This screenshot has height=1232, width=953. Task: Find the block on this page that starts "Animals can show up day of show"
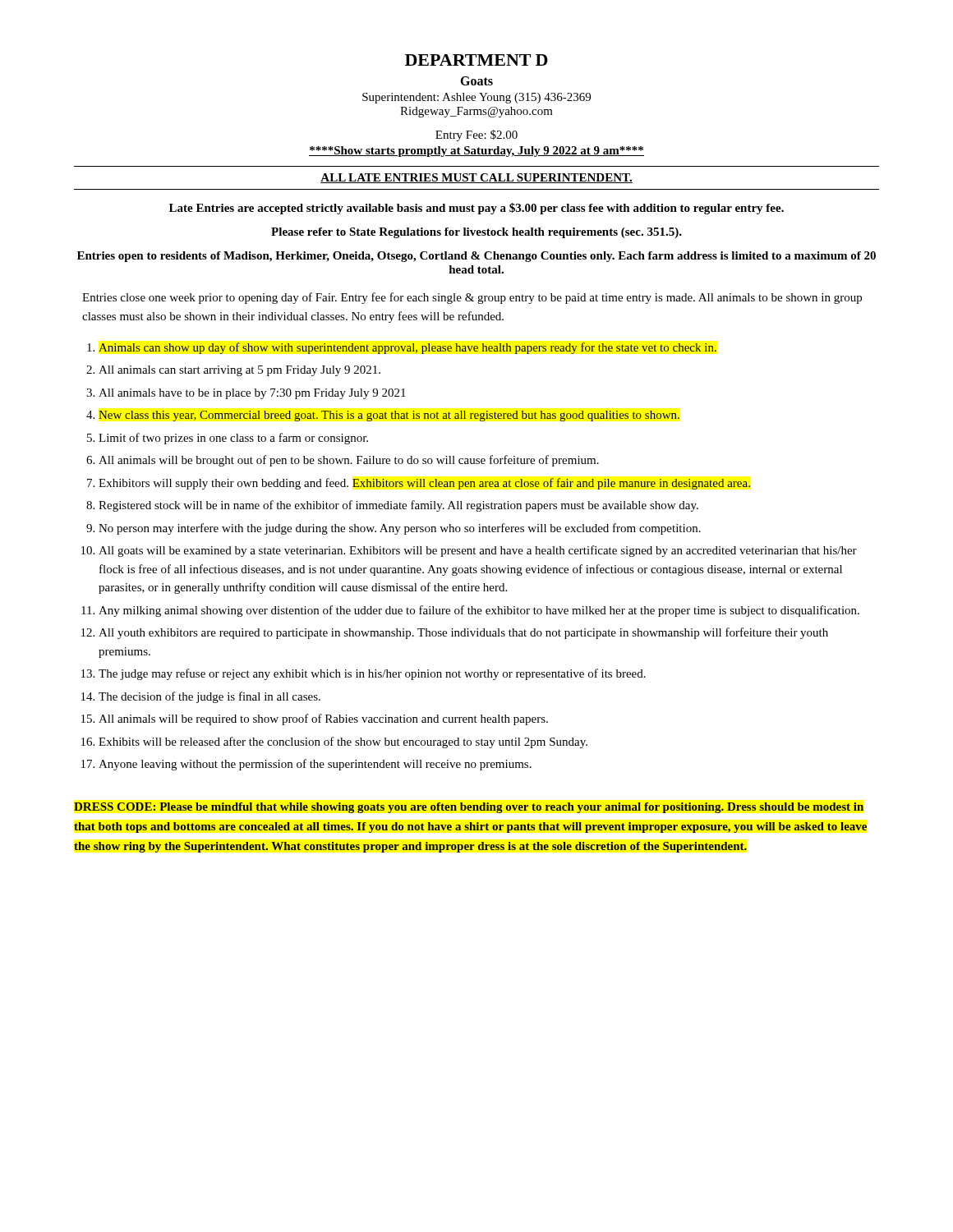[x=408, y=347]
